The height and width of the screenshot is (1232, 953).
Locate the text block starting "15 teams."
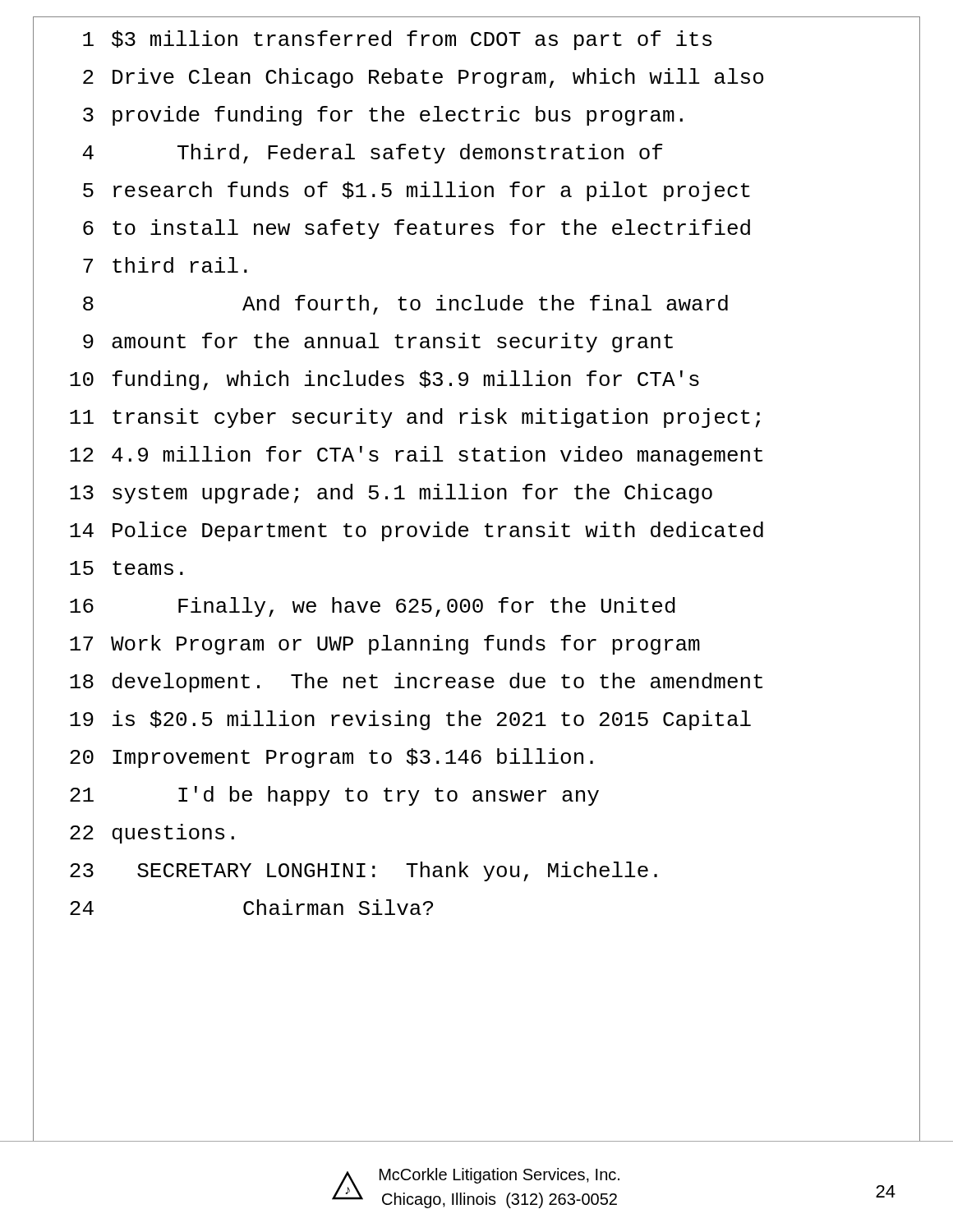(127, 568)
